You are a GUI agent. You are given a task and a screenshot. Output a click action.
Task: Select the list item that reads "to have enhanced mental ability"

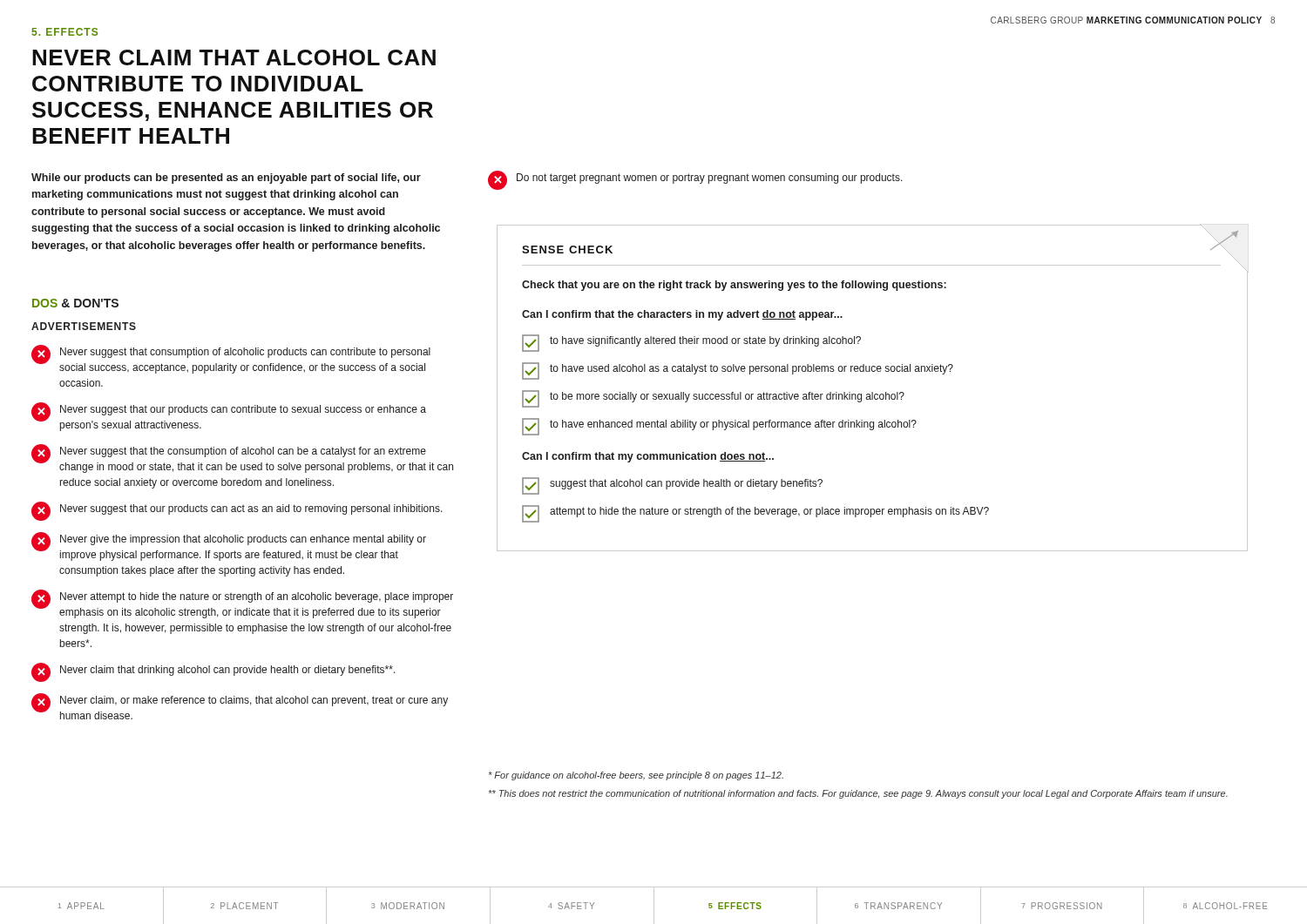pos(719,426)
